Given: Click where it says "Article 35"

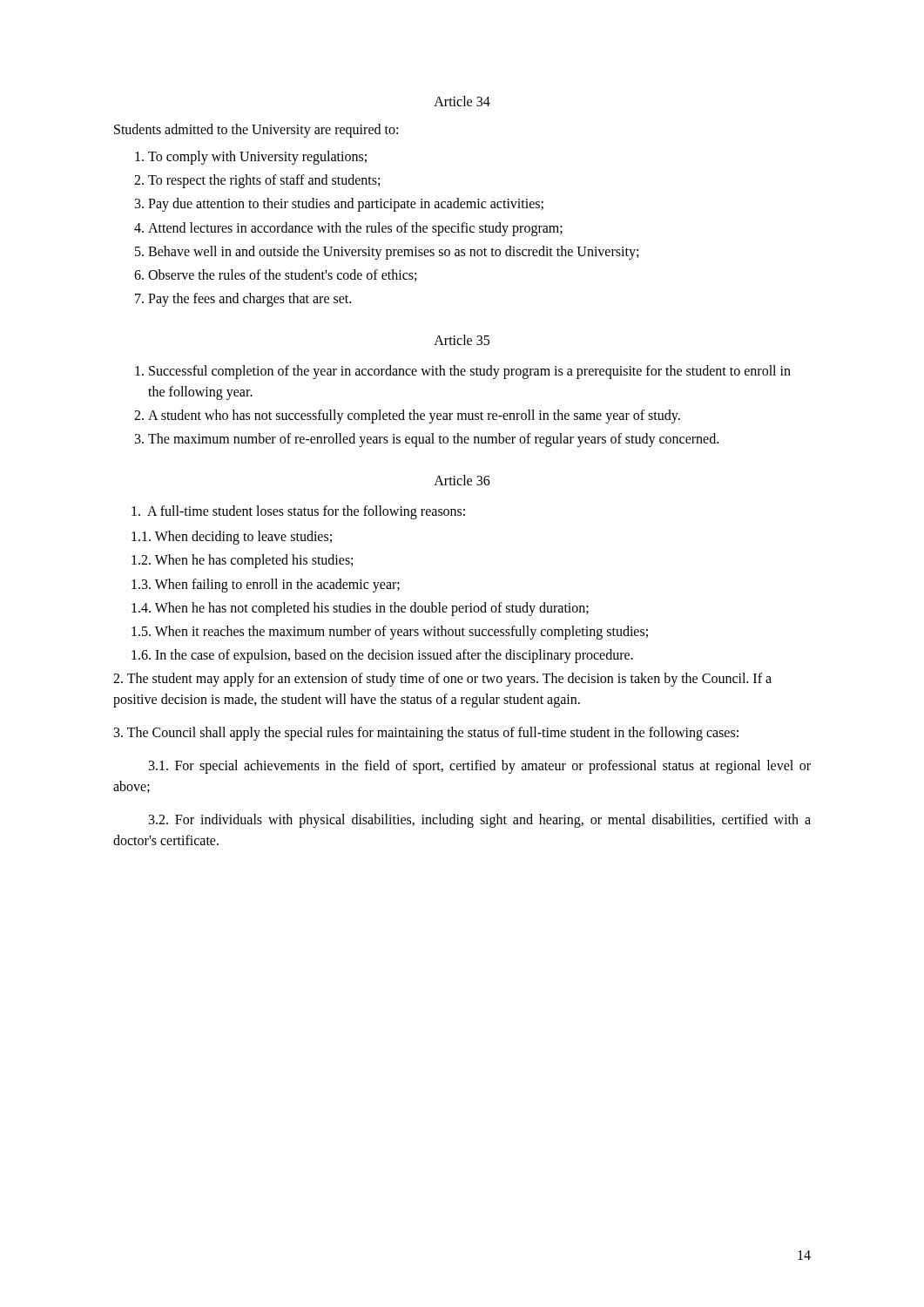Looking at the screenshot, I should [x=462, y=341].
